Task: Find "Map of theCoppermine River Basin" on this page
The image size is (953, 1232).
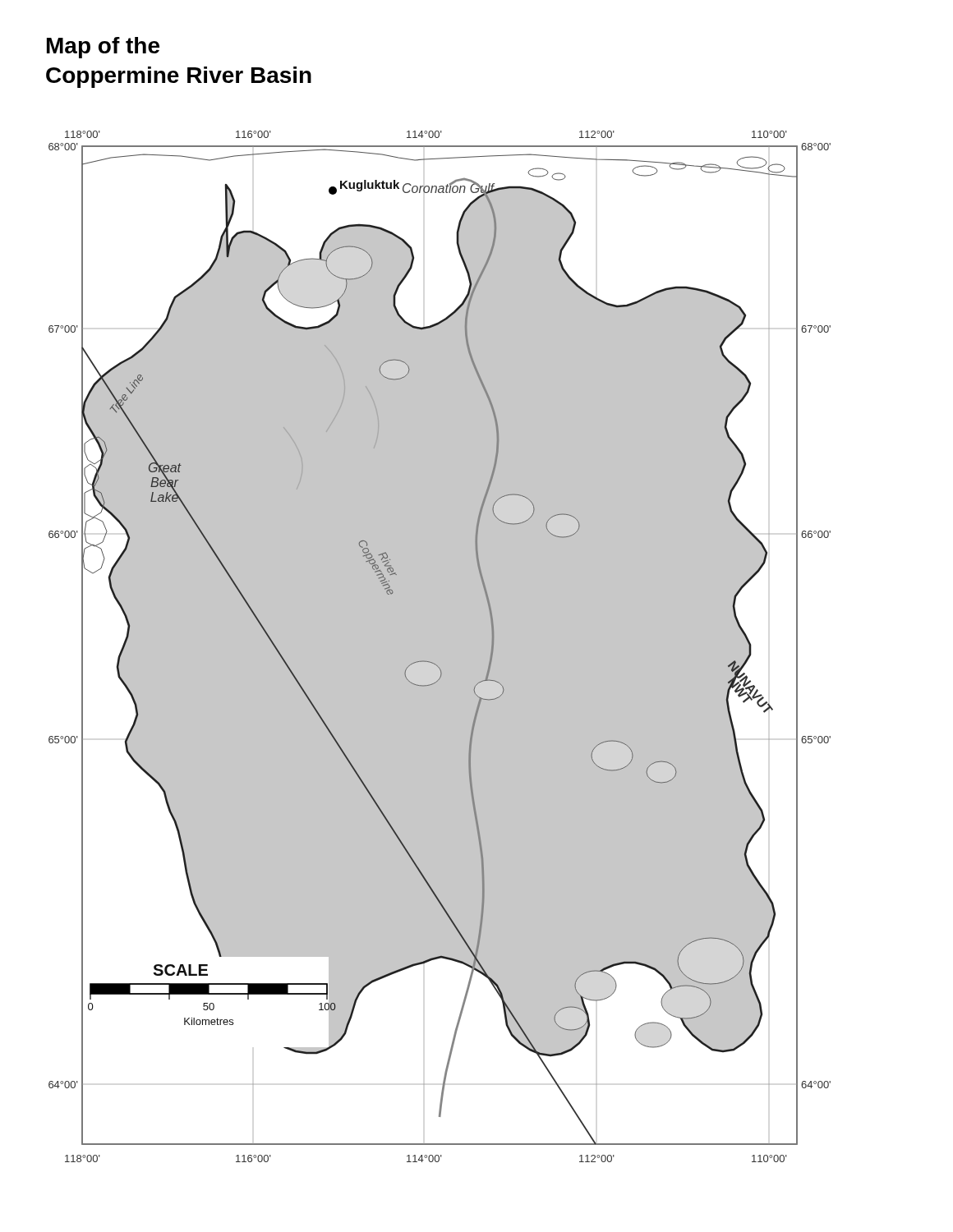Action: [179, 60]
